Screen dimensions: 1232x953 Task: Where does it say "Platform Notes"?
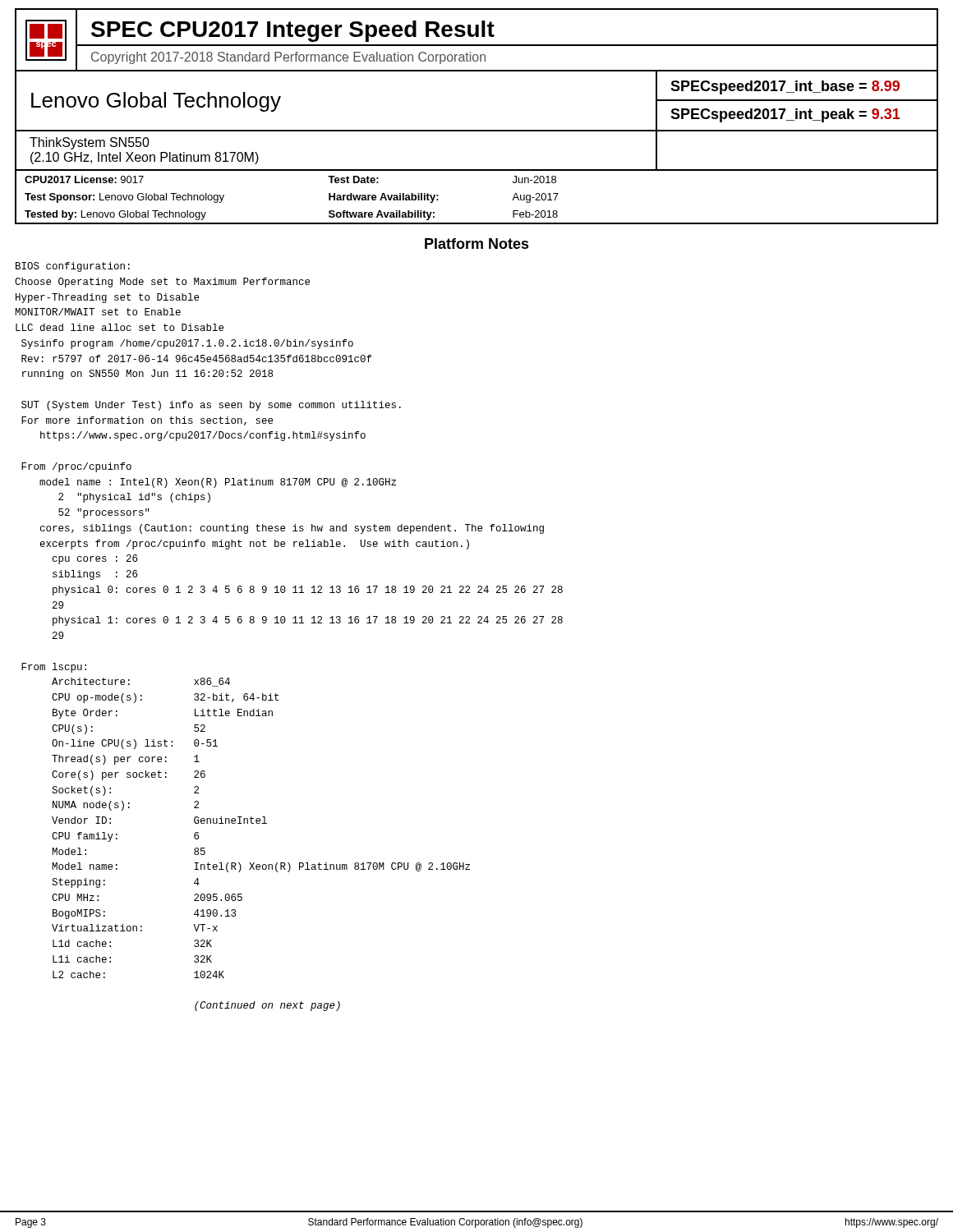pos(476,244)
